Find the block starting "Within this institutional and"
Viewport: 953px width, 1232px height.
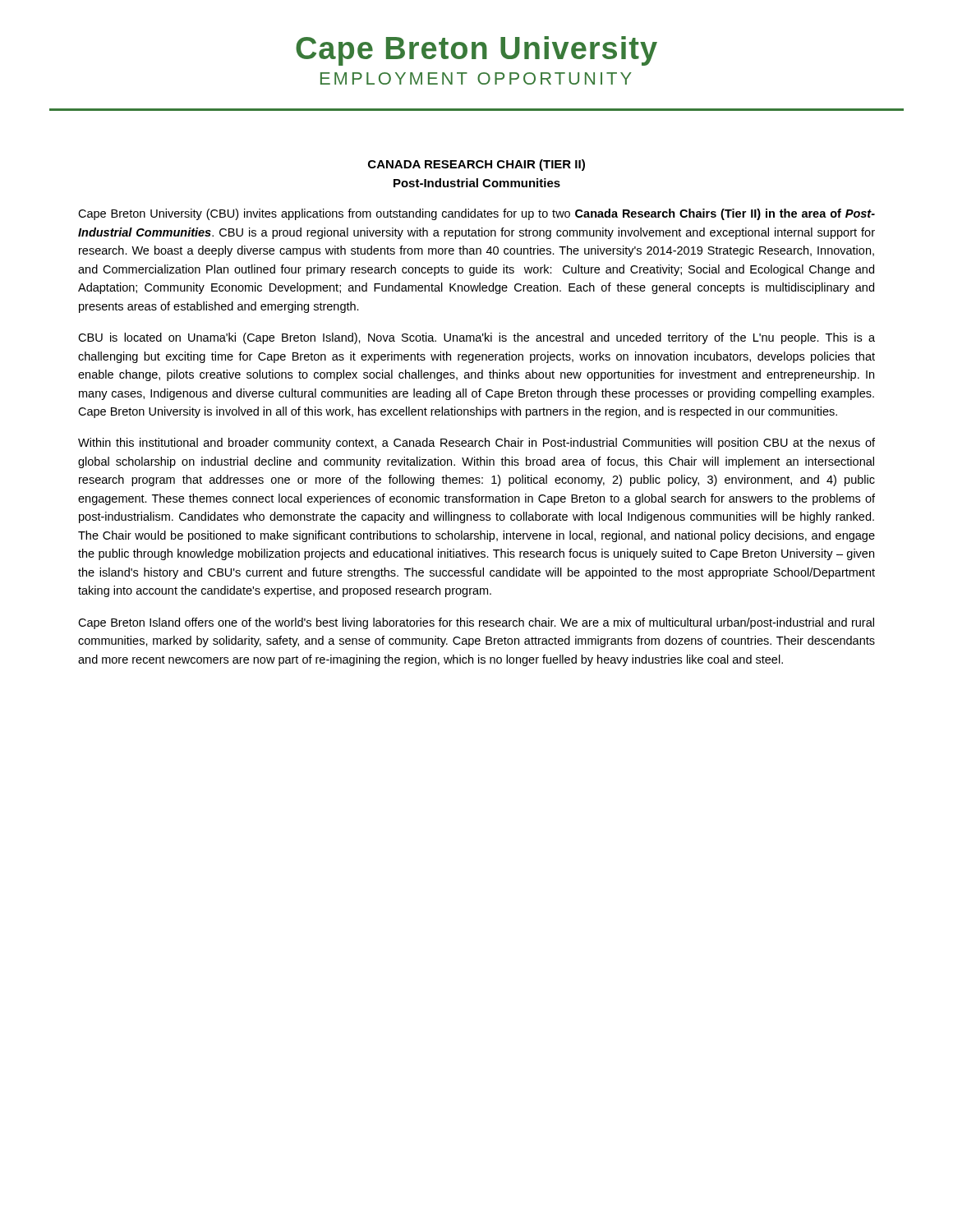pyautogui.click(x=476, y=517)
